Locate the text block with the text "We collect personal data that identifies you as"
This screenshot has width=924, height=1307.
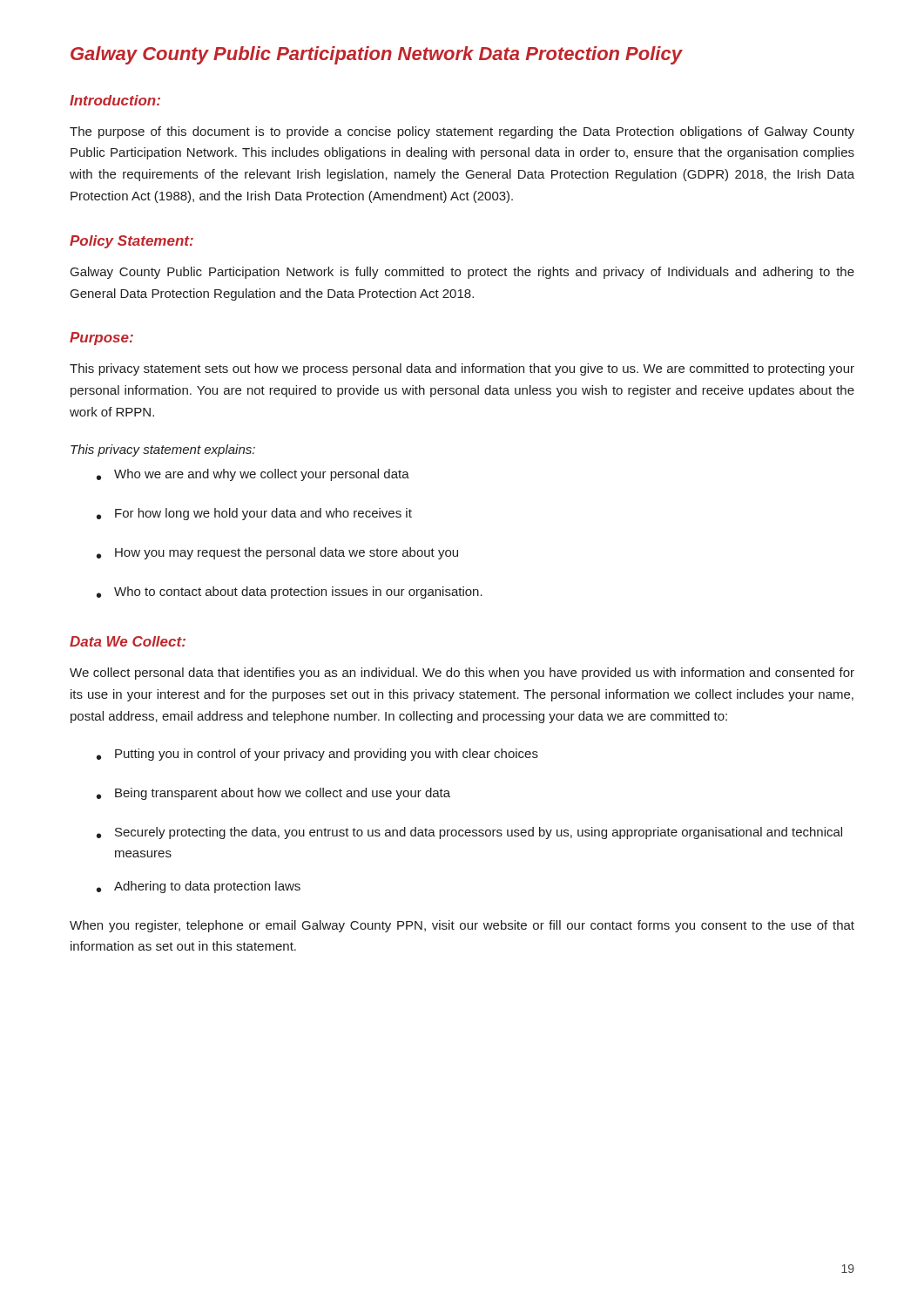462,695
